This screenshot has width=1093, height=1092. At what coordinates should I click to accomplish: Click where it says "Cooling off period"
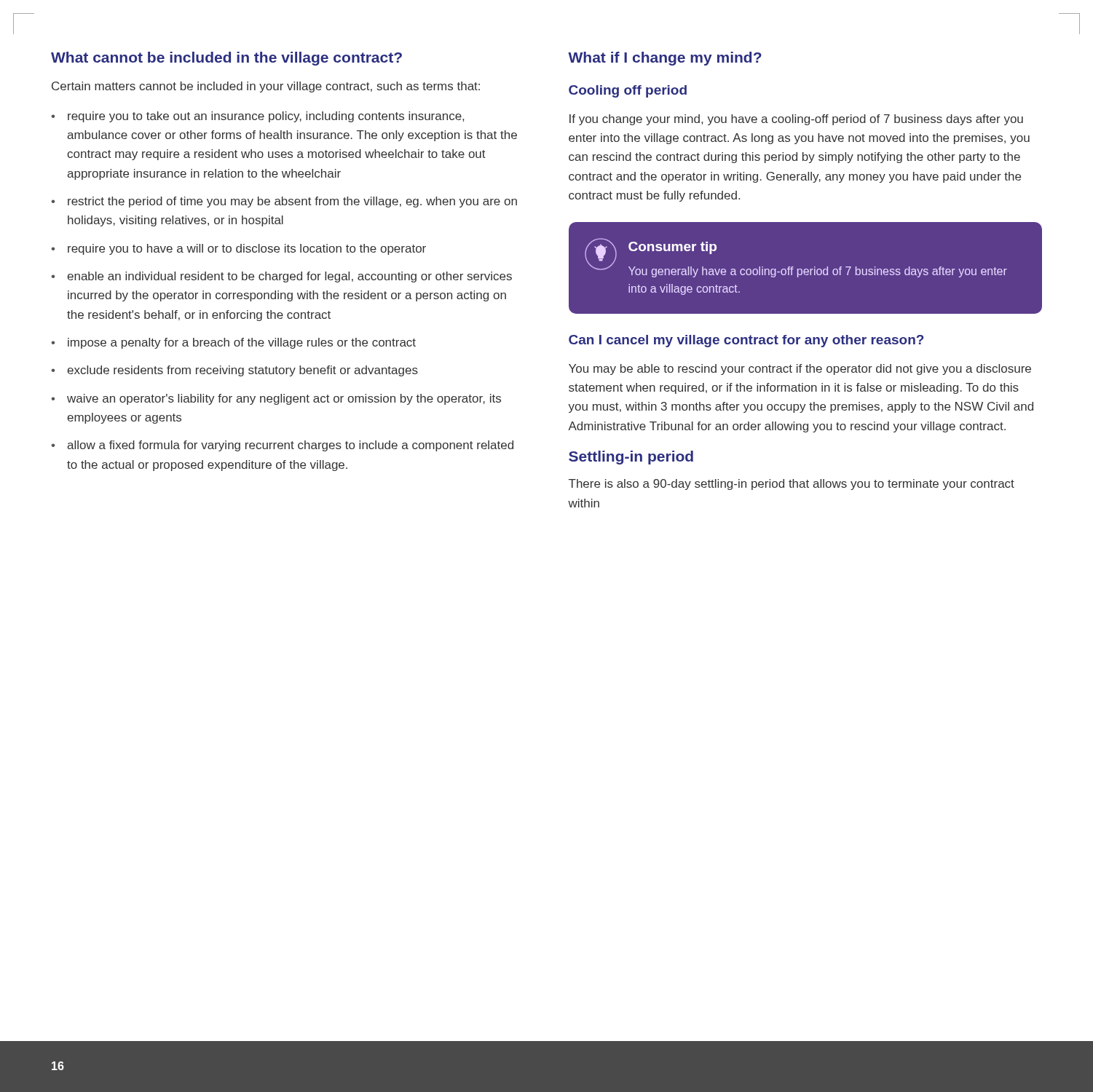coord(628,91)
